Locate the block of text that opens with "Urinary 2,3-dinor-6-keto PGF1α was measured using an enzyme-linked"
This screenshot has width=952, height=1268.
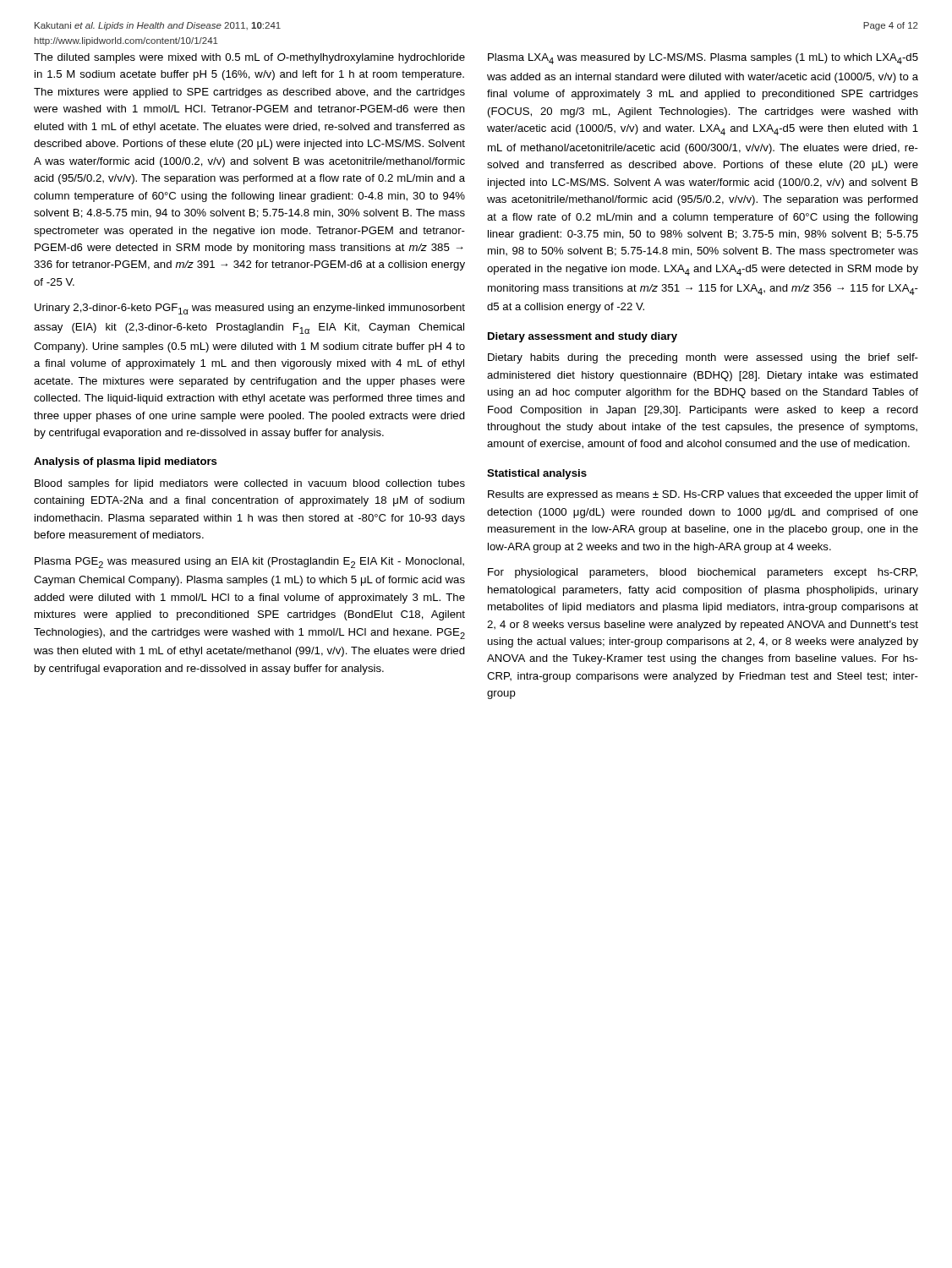pyautogui.click(x=249, y=371)
